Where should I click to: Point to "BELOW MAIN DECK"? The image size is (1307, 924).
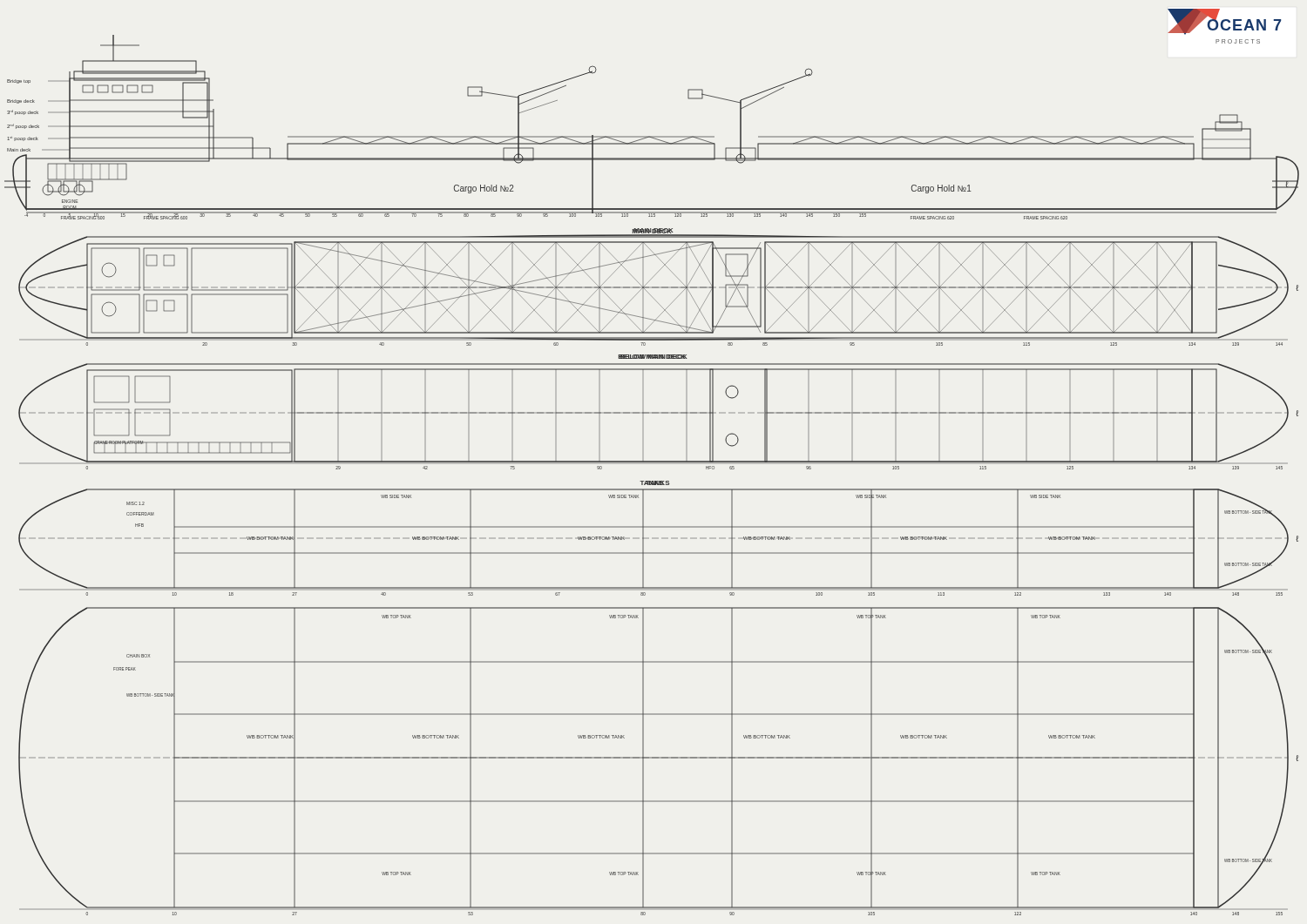(x=654, y=357)
